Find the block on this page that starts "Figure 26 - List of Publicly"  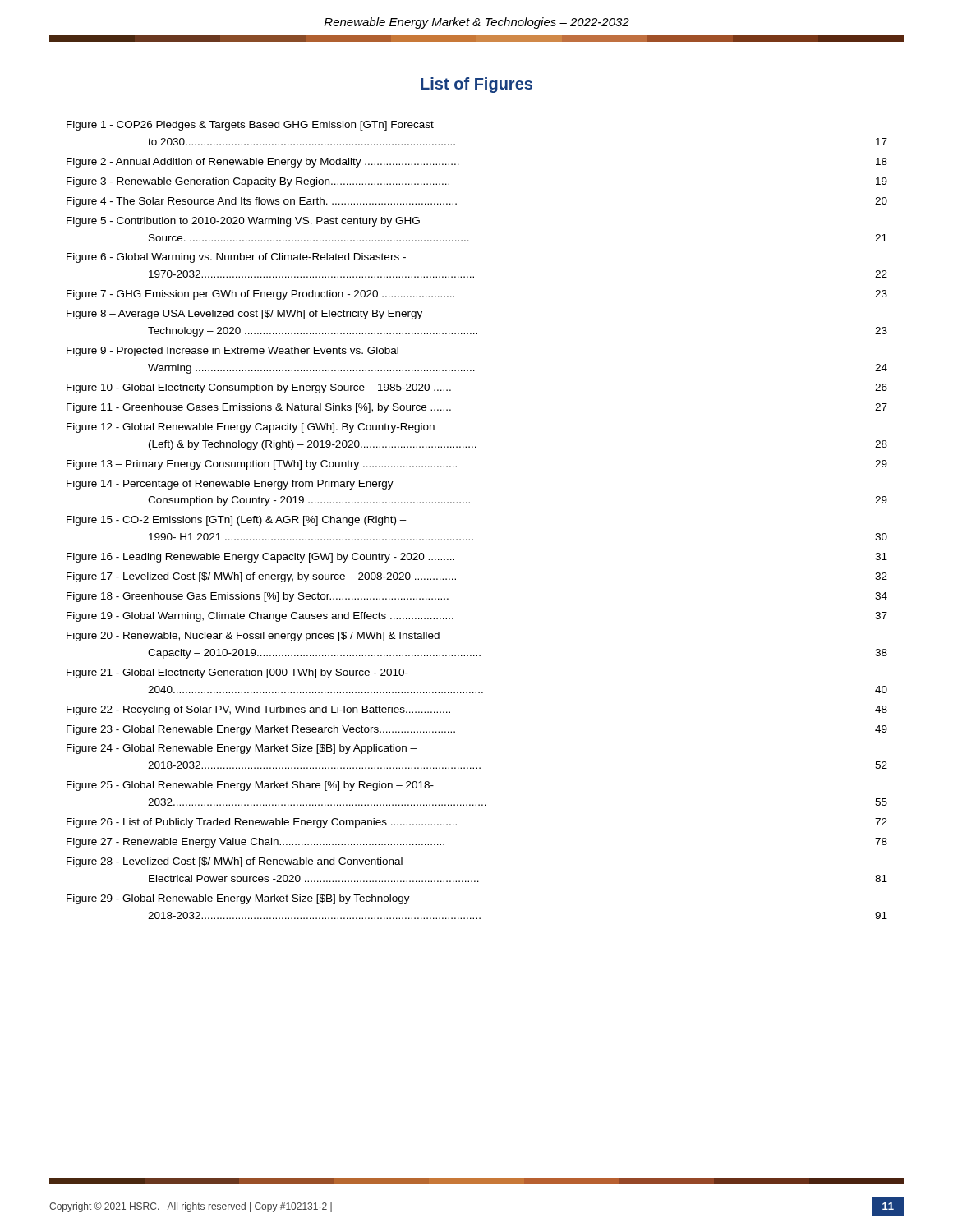tap(226, 823)
